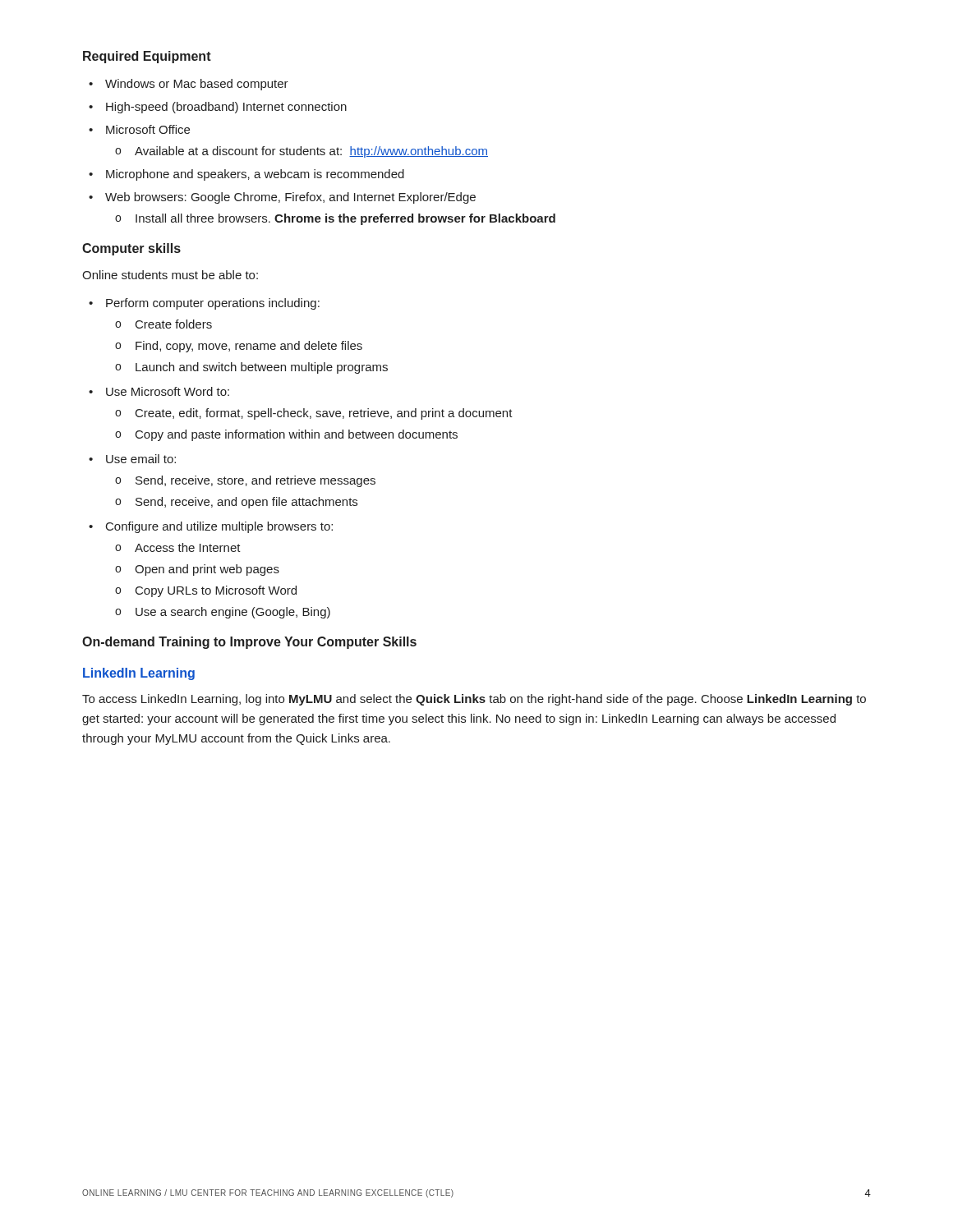Point to the region starting "Web browsers: Google Chrome, Firefox, and"
Image resolution: width=953 pixels, height=1232 pixels.
point(488,209)
